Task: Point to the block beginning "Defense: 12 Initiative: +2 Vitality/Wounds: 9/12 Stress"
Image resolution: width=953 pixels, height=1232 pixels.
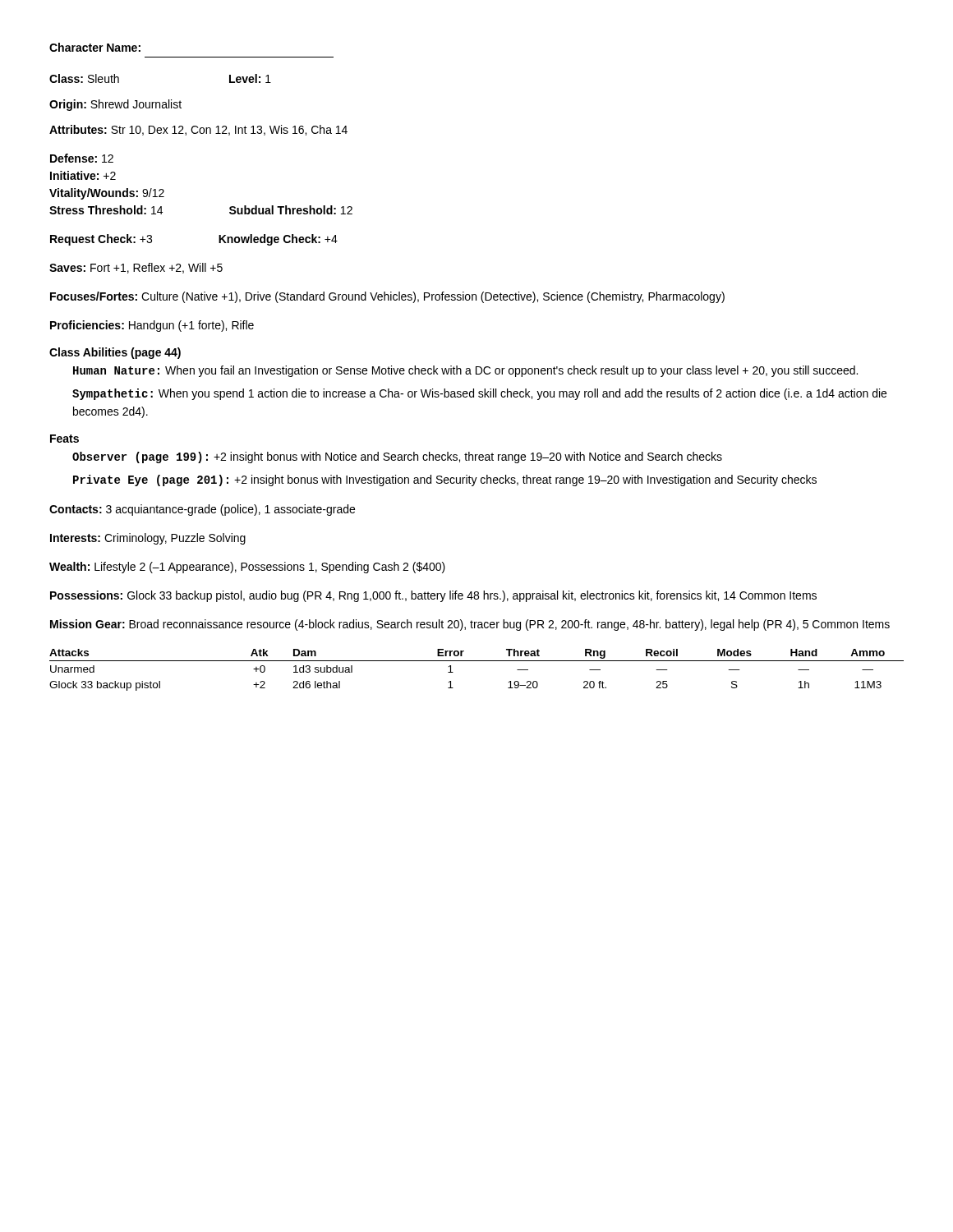Action: (82, 158)
